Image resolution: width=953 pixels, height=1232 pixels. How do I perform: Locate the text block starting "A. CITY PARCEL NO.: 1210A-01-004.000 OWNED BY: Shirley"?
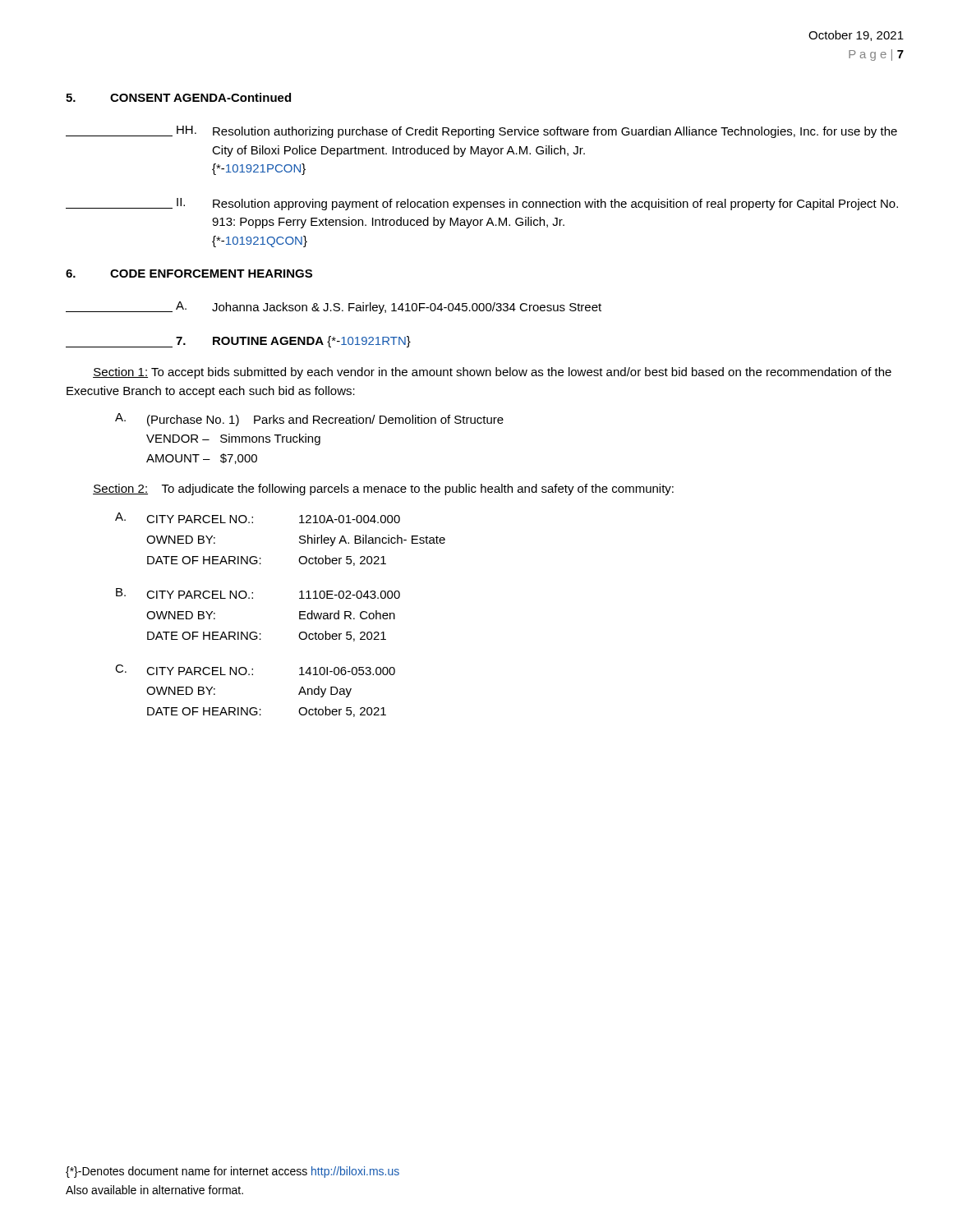[198, 519]
